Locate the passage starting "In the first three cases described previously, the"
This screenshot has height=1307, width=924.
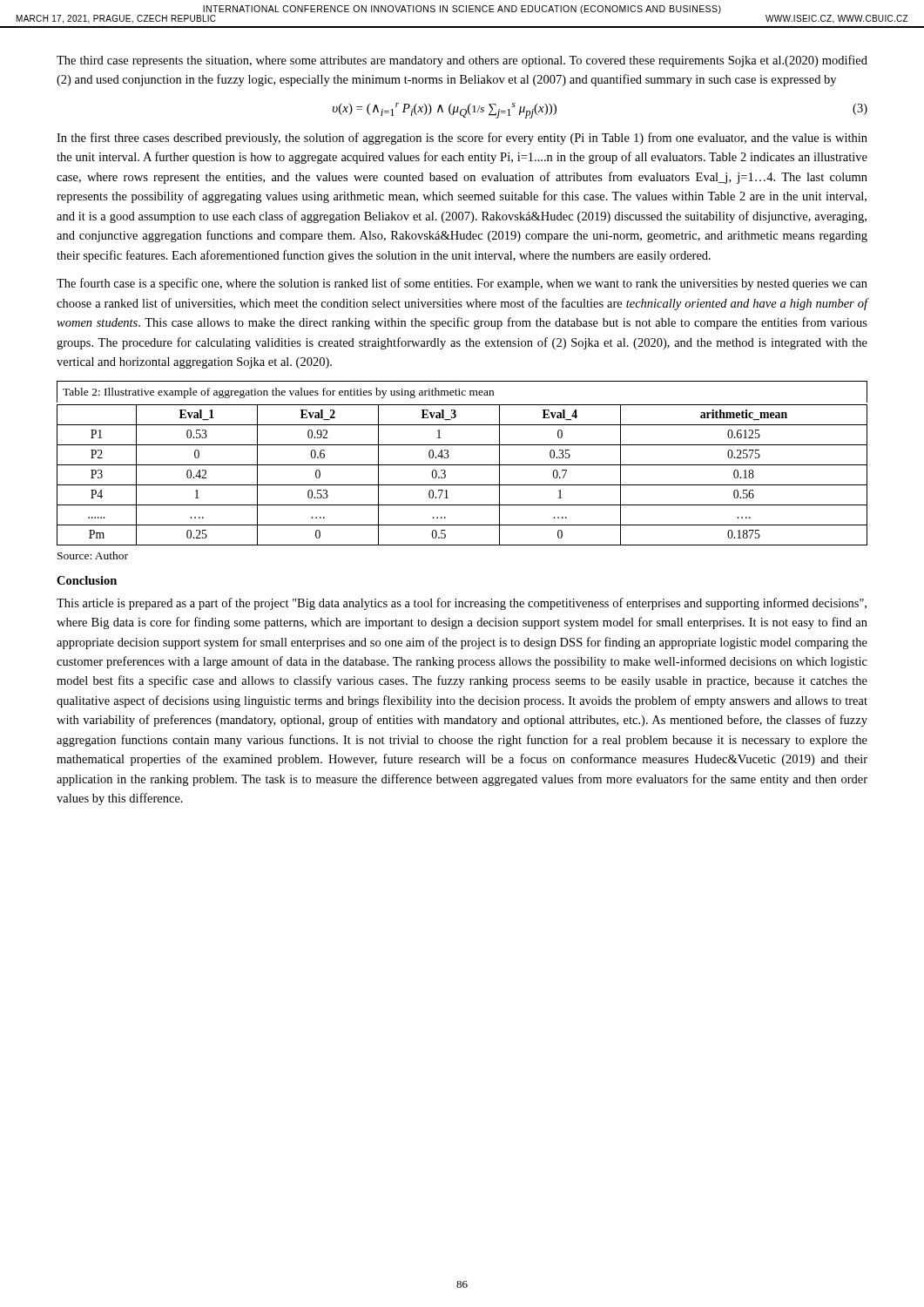[x=462, y=196]
